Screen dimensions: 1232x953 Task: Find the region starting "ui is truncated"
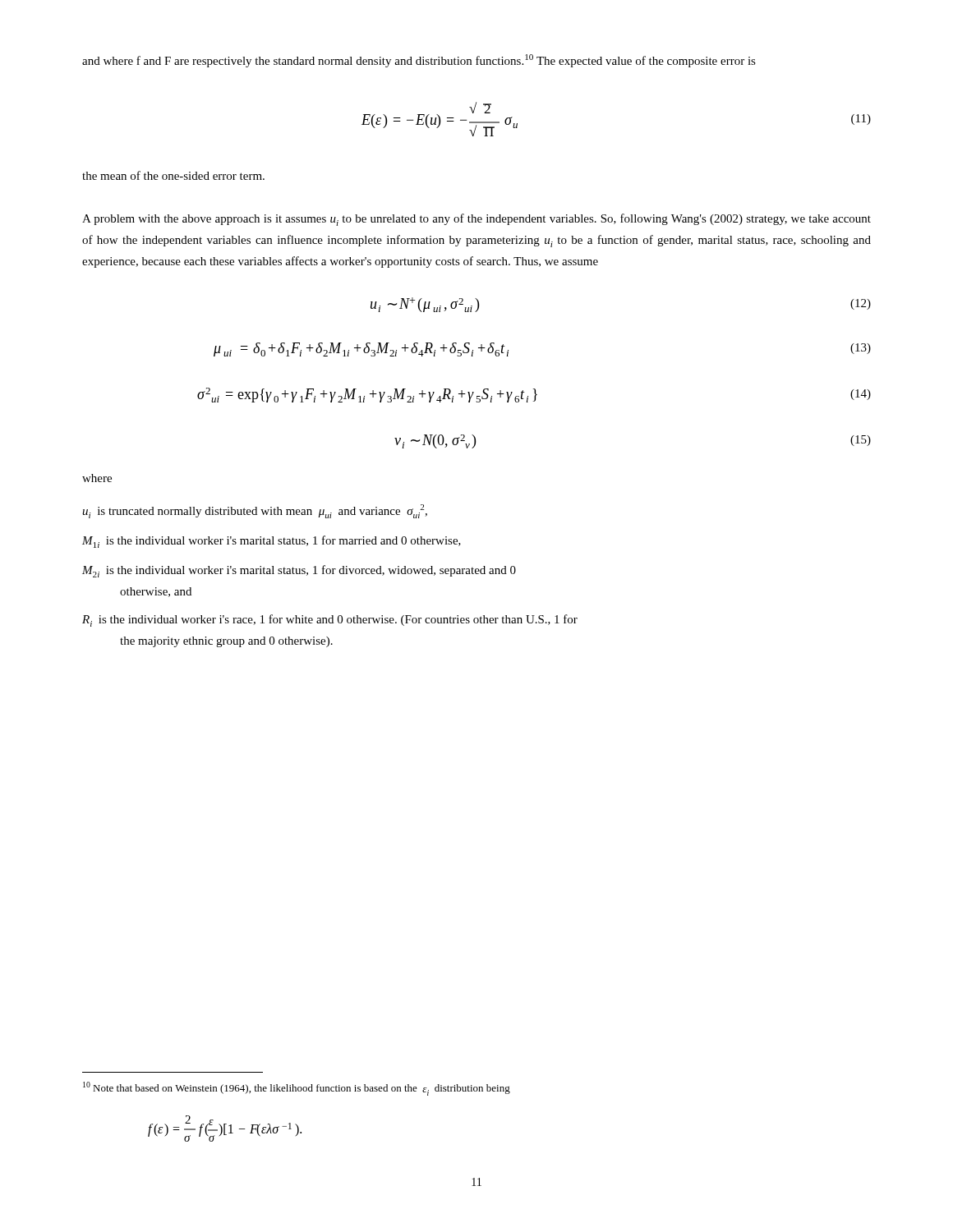click(255, 511)
